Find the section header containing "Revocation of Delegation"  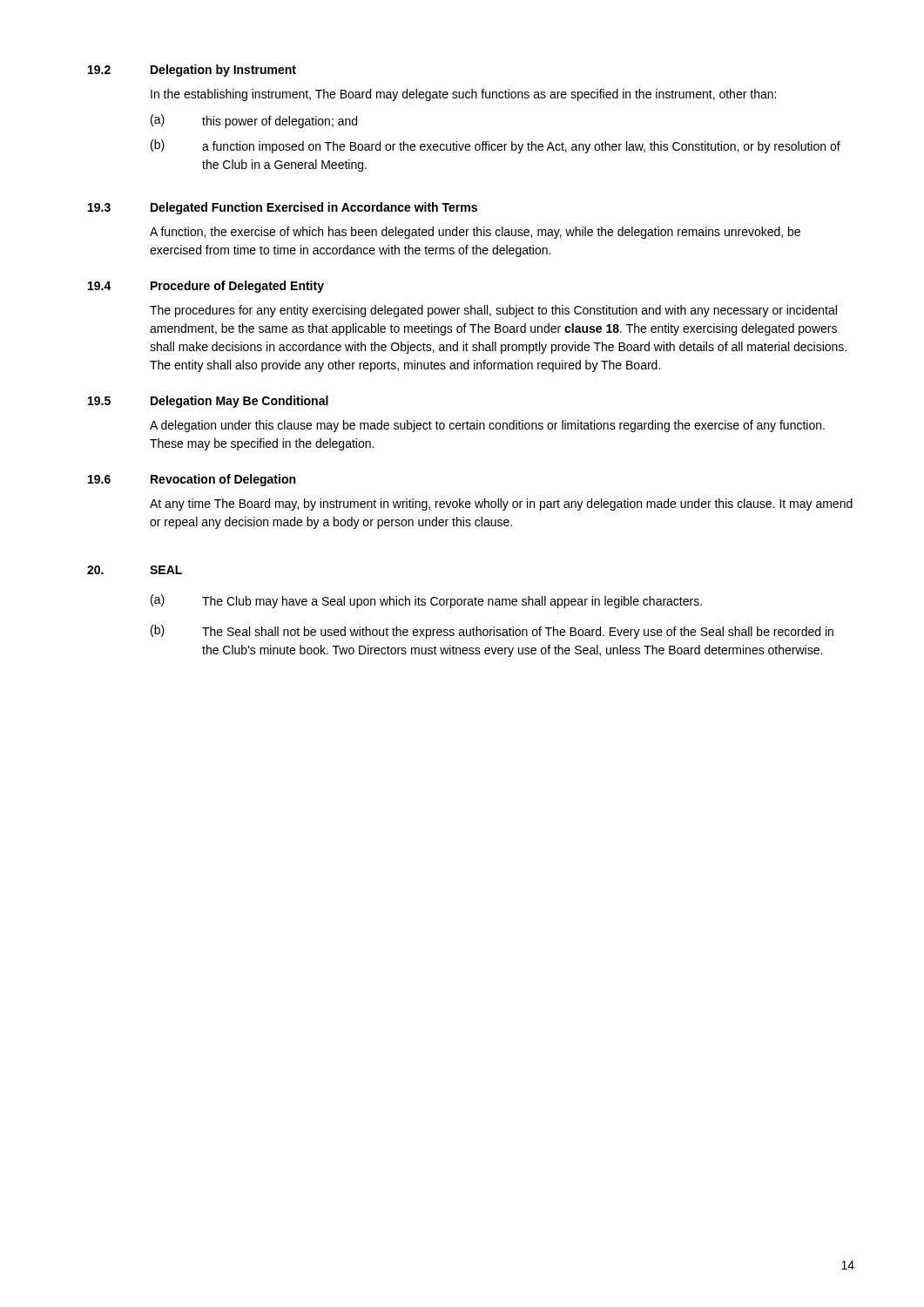click(223, 479)
